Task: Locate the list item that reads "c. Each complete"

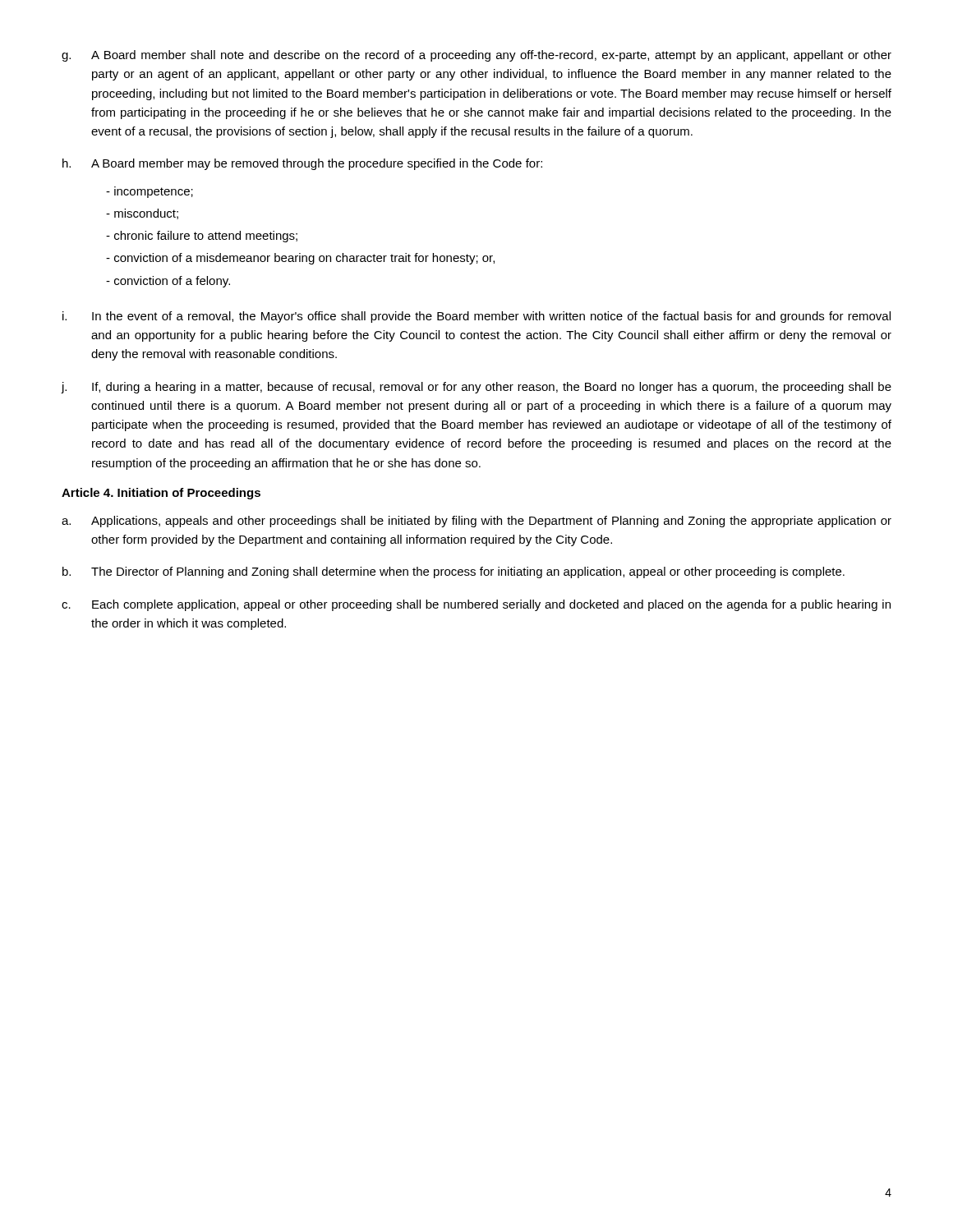Action: tap(476, 613)
